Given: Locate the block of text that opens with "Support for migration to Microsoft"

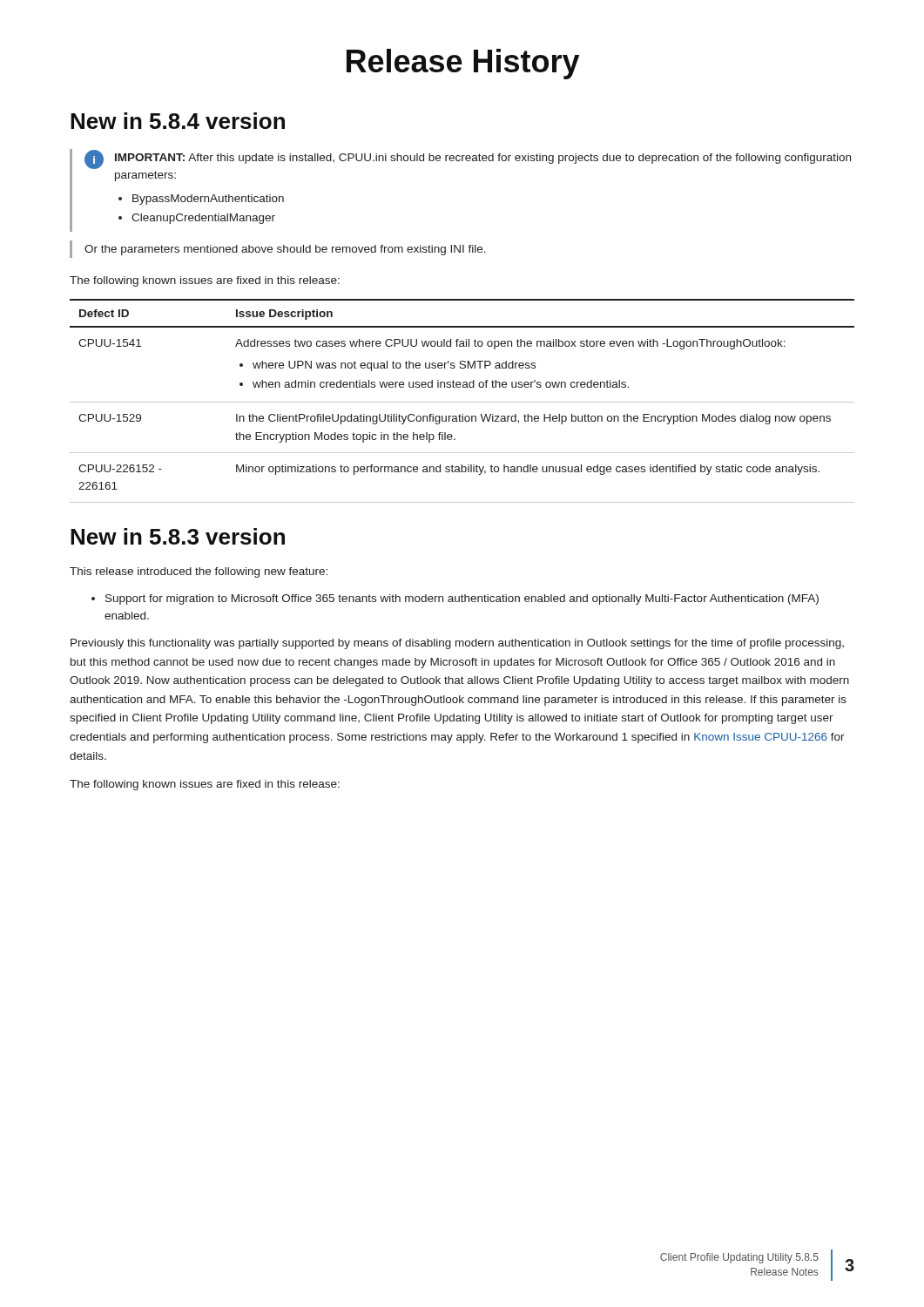Looking at the screenshot, I should [x=471, y=607].
